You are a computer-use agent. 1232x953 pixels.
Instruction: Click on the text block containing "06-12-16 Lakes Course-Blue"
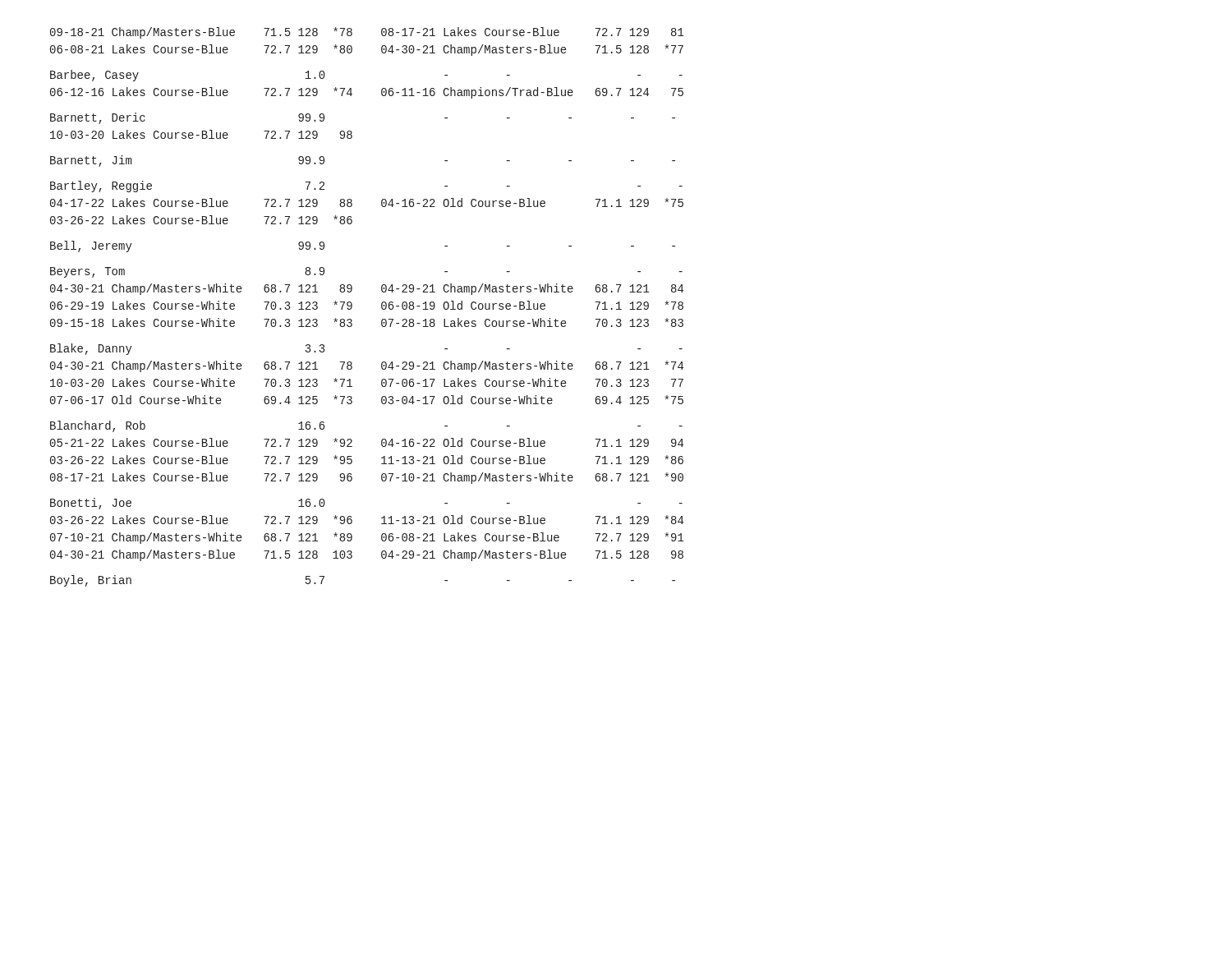pyautogui.click(x=143, y=92)
